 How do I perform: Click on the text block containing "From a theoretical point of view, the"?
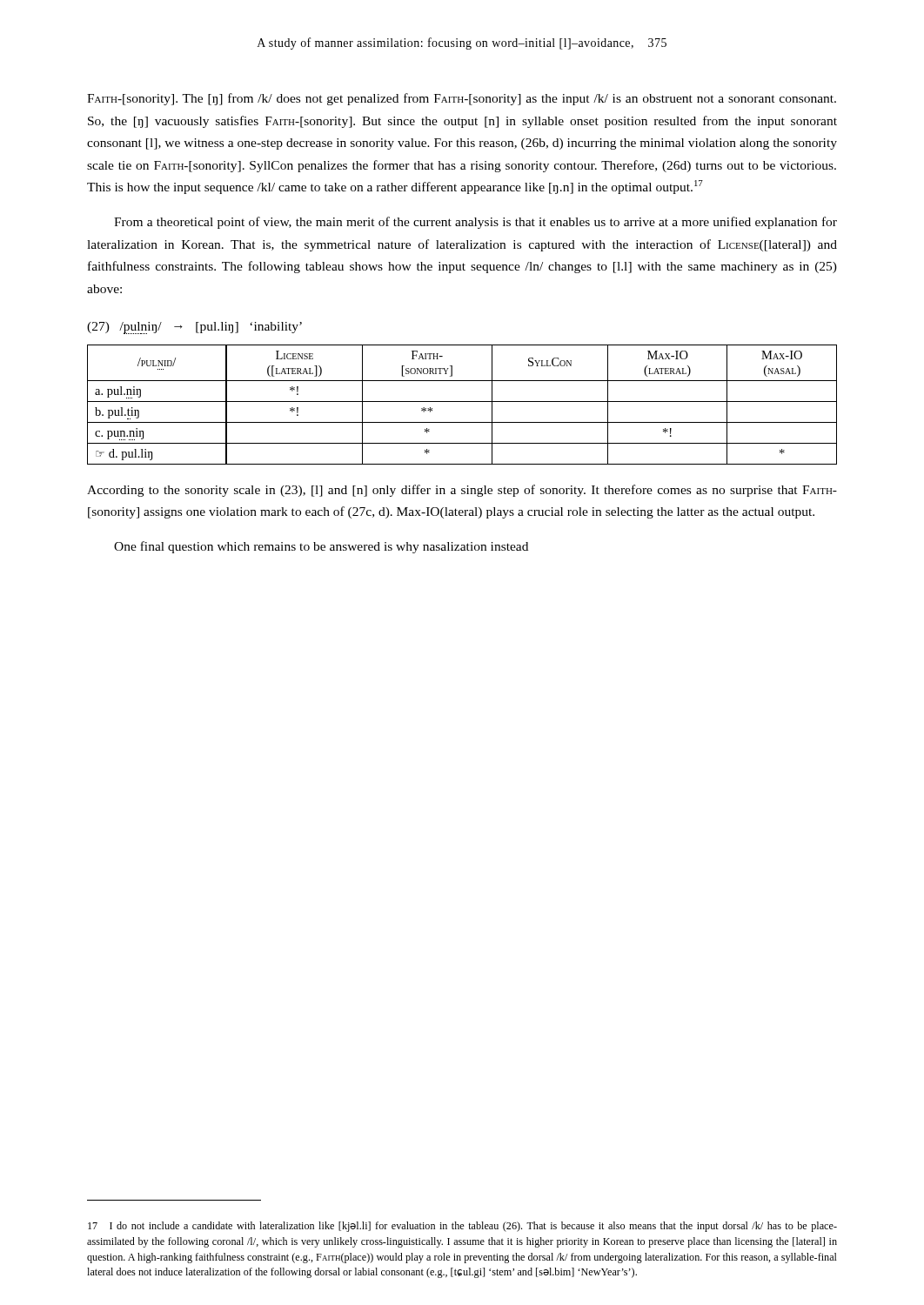(x=462, y=255)
